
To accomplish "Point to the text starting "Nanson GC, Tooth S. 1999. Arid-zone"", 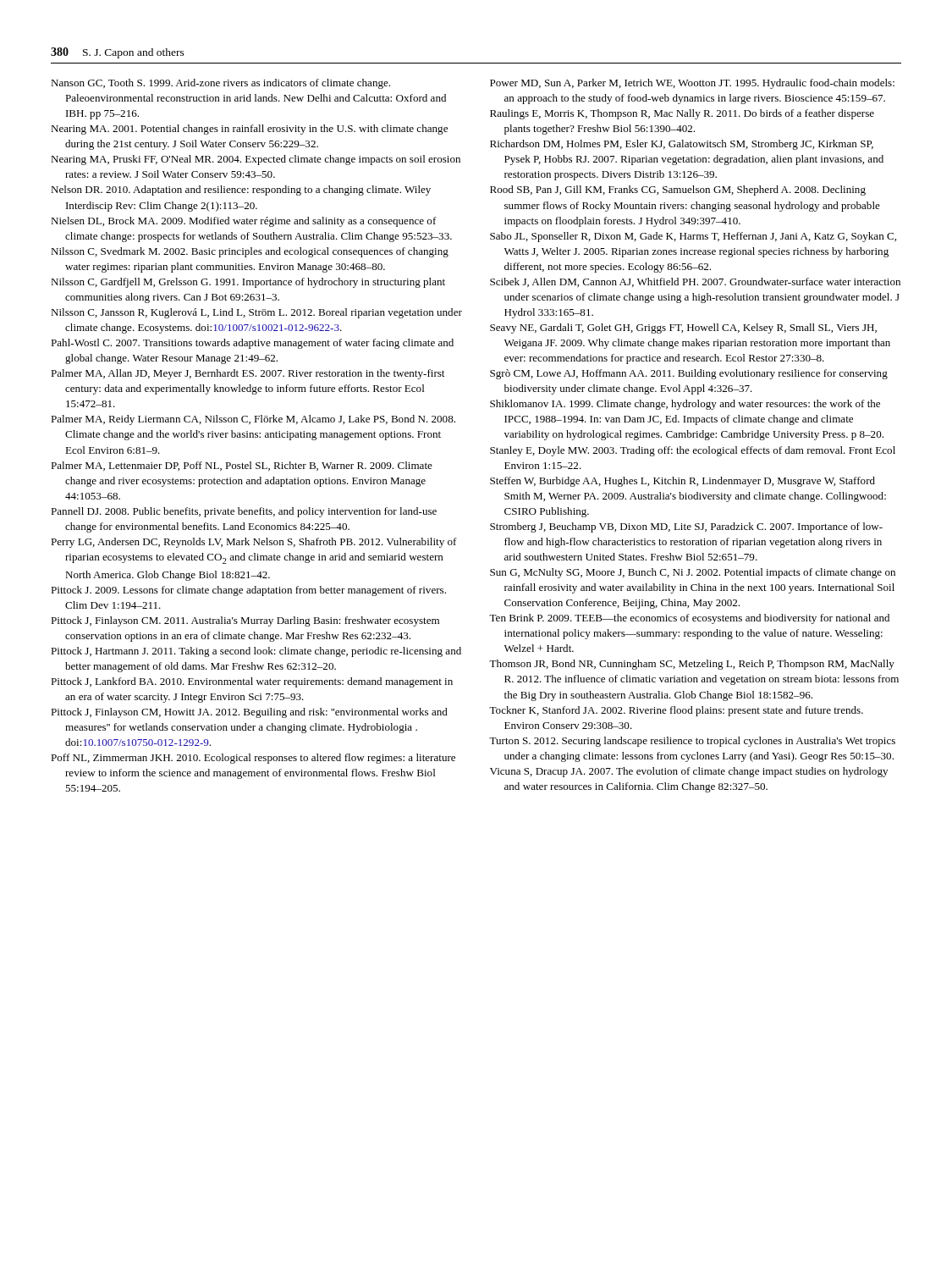I will (257, 98).
